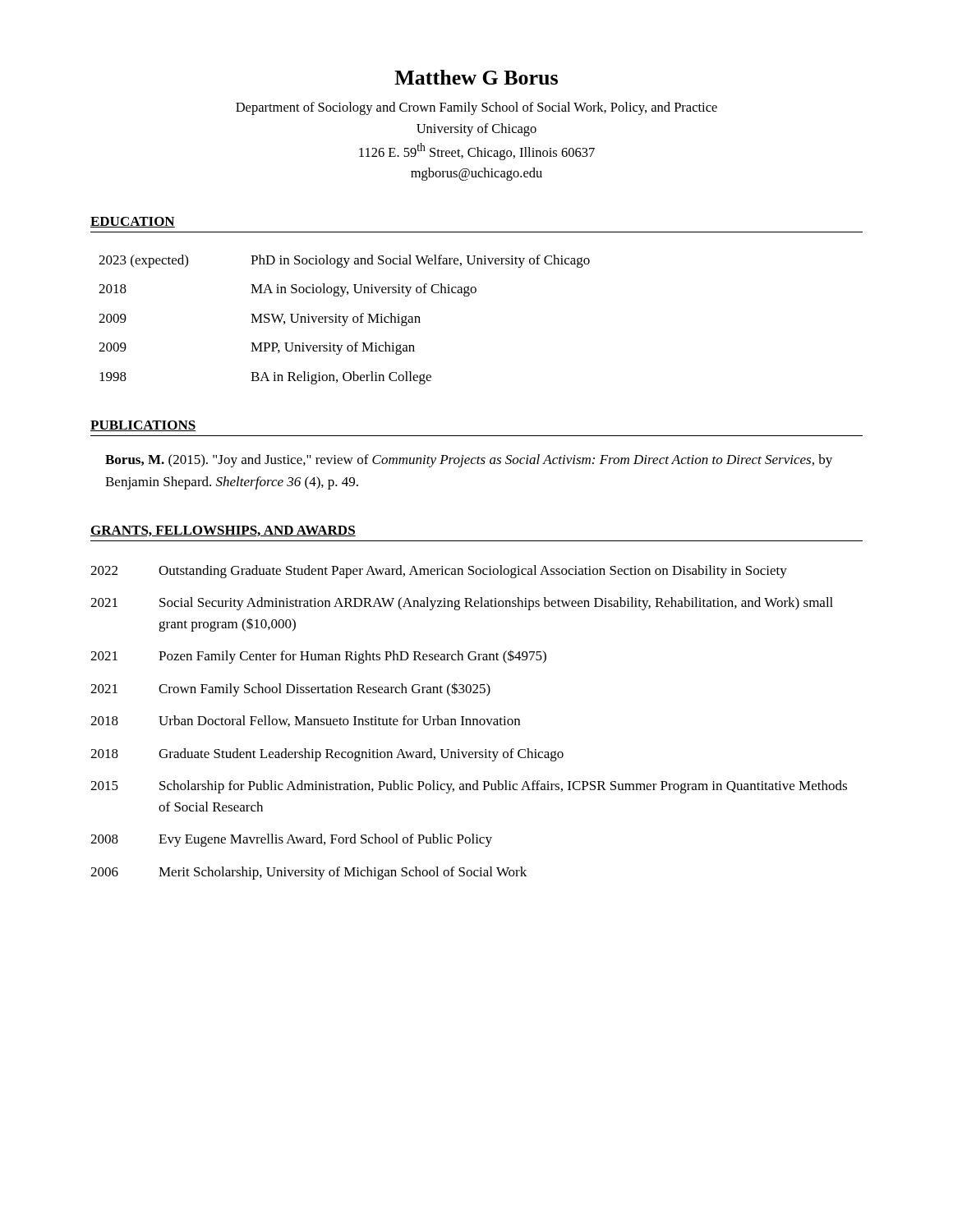Select the title that says "Matthew G Borus"
This screenshot has height=1232, width=953.
coord(476,78)
